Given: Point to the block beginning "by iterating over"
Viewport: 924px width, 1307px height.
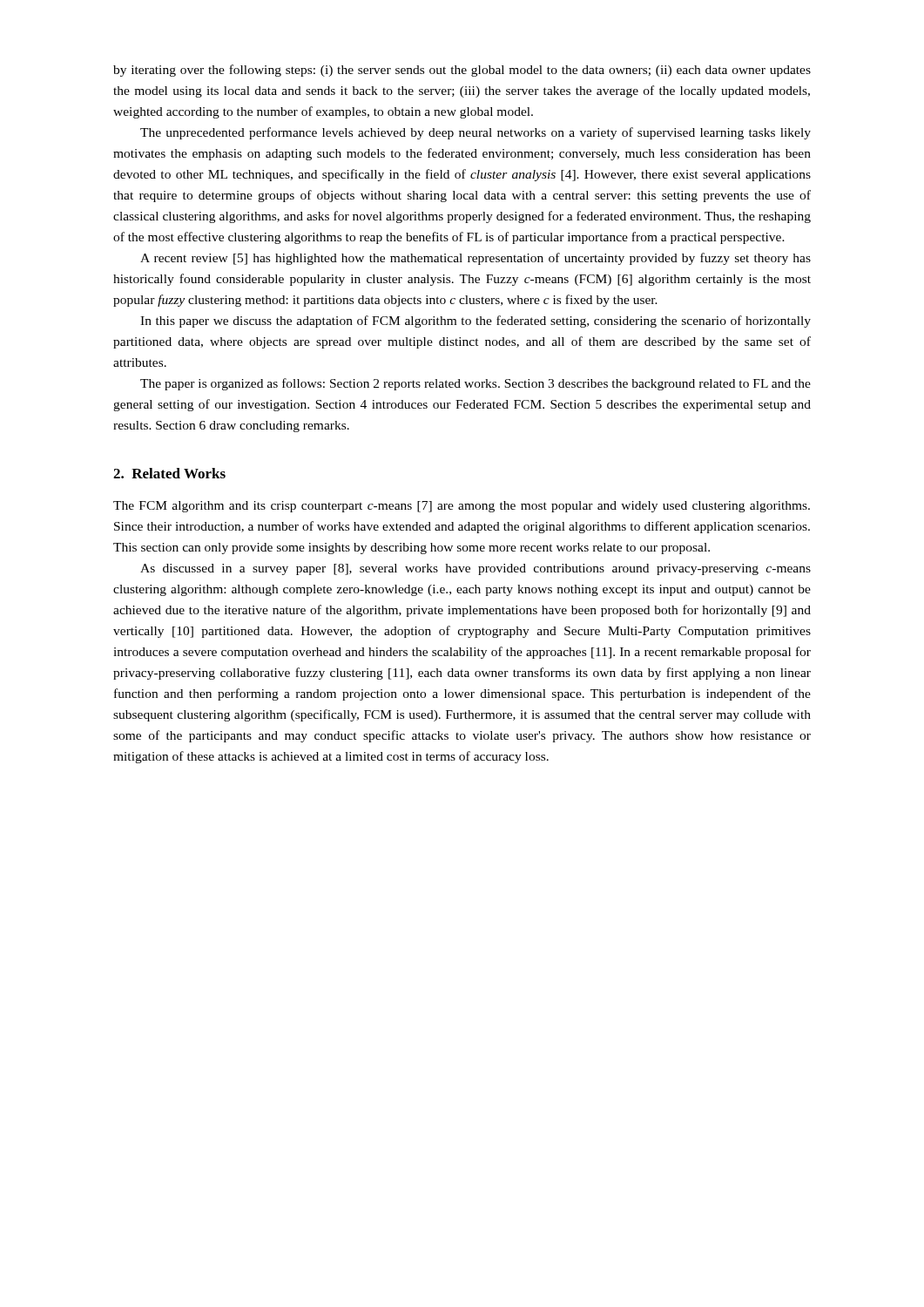Looking at the screenshot, I should click(462, 91).
